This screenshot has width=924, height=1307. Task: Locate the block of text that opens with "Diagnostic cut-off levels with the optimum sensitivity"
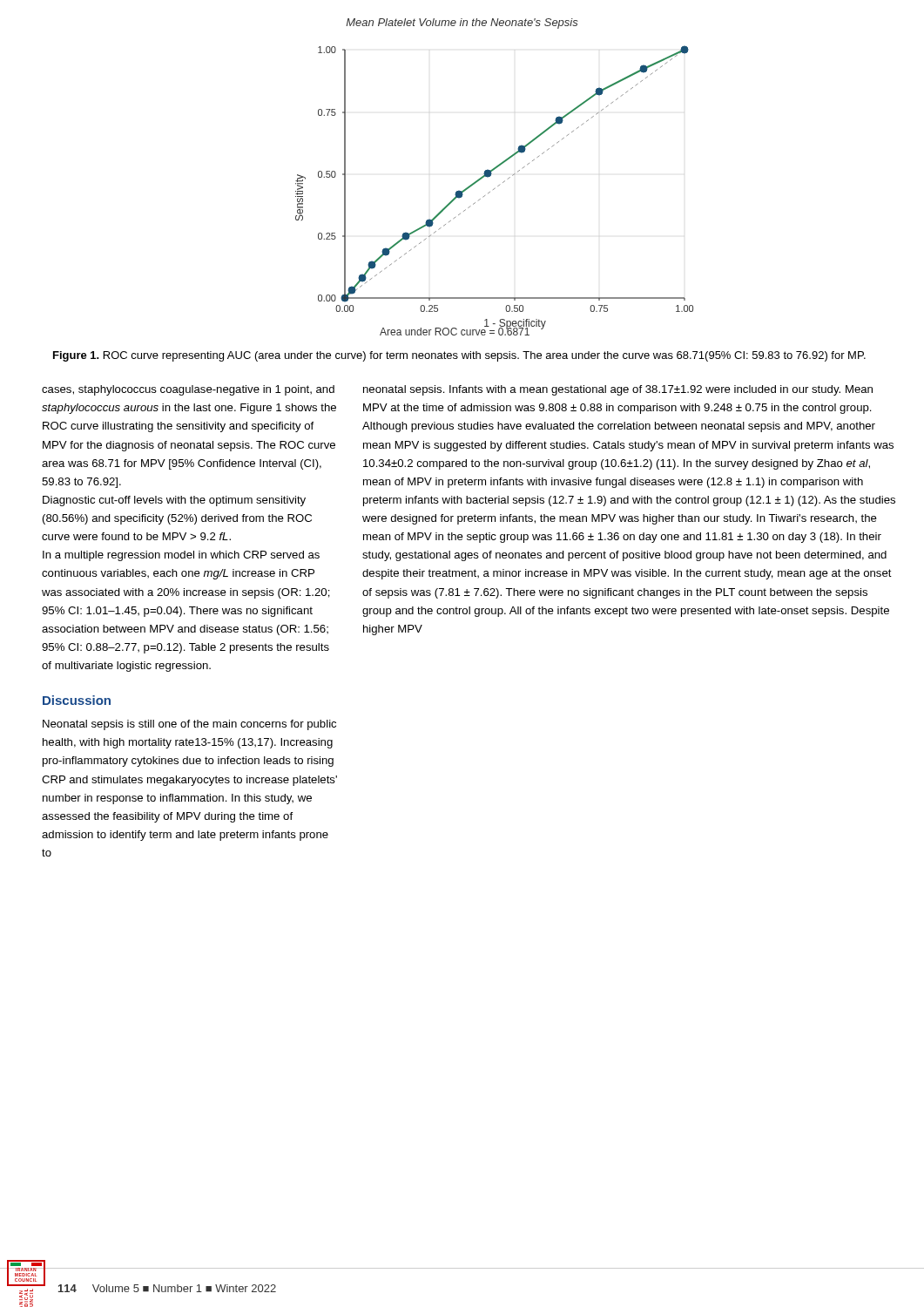[177, 518]
